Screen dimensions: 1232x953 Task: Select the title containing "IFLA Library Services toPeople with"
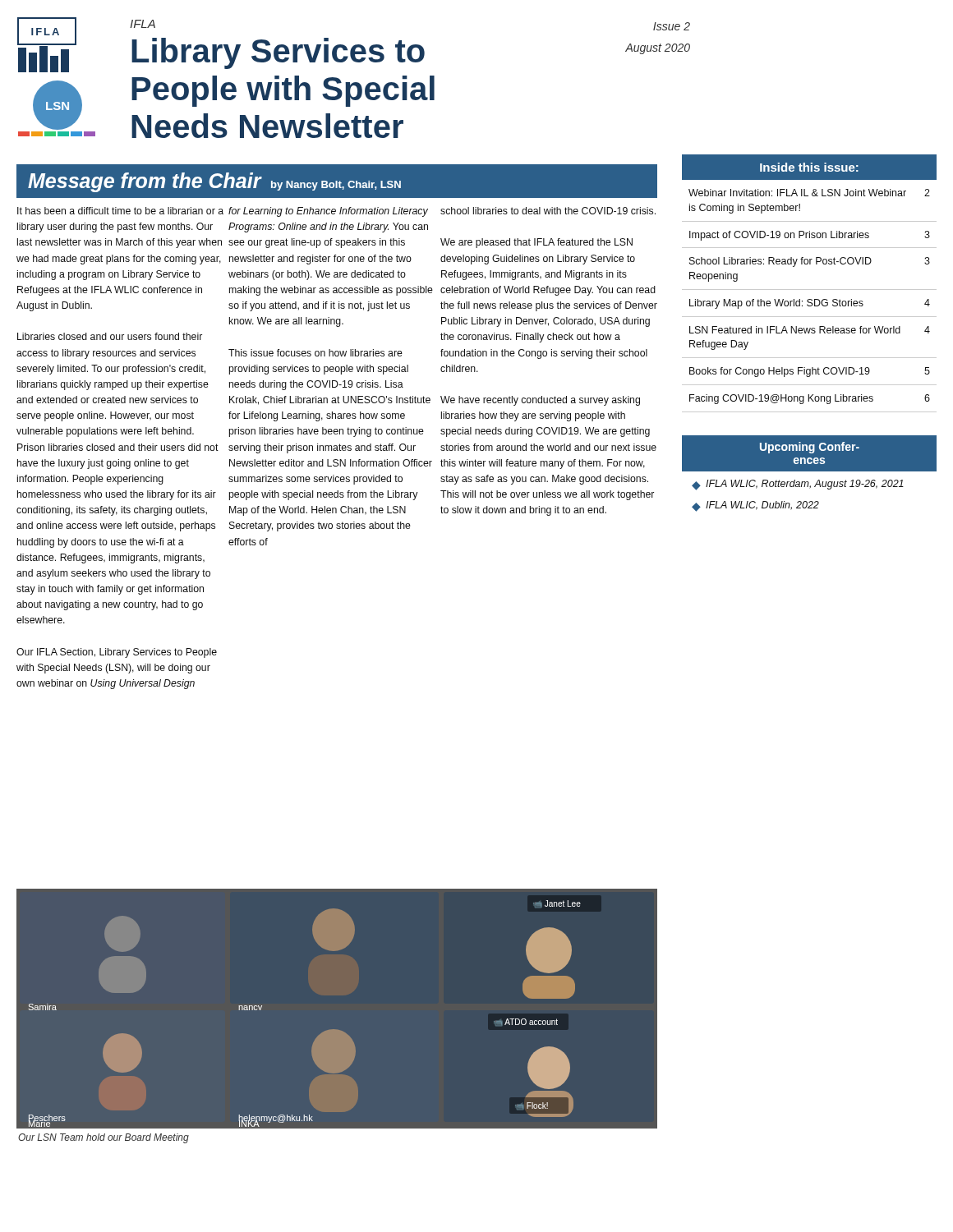(357, 81)
